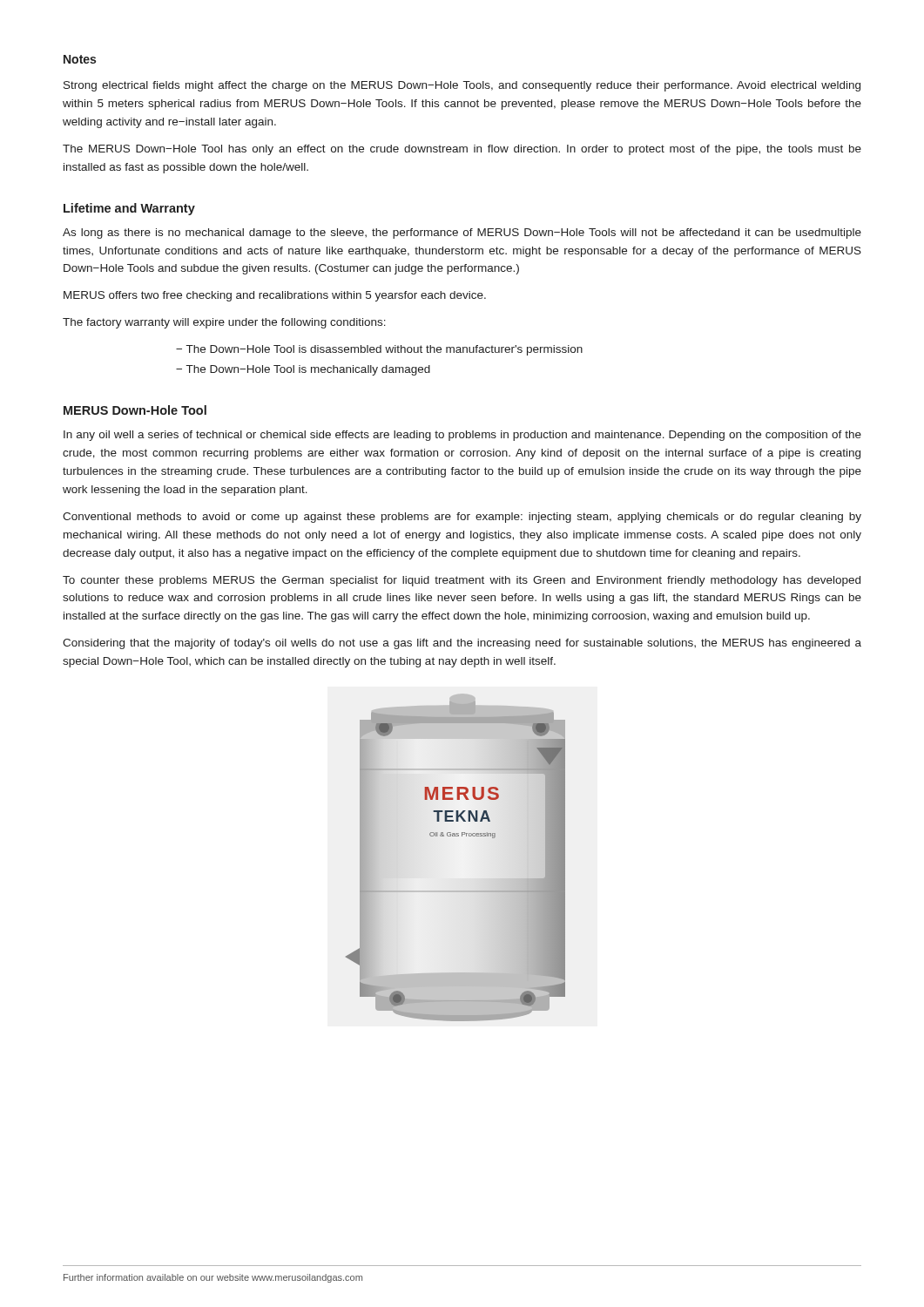Find the text block with the text "The factory warranty"
The width and height of the screenshot is (924, 1307).
(x=224, y=322)
